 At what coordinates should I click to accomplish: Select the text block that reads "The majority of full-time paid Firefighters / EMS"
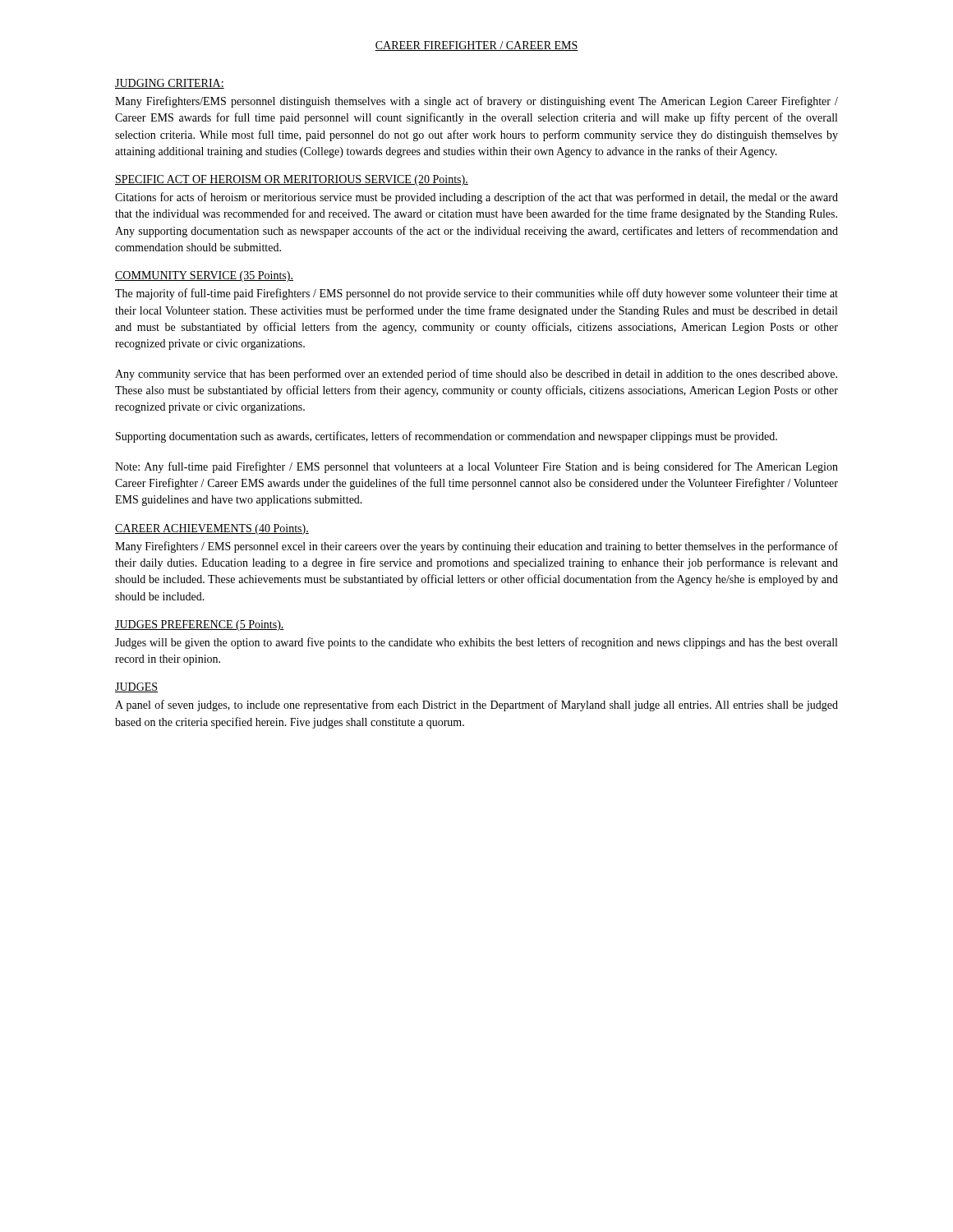[x=476, y=319]
